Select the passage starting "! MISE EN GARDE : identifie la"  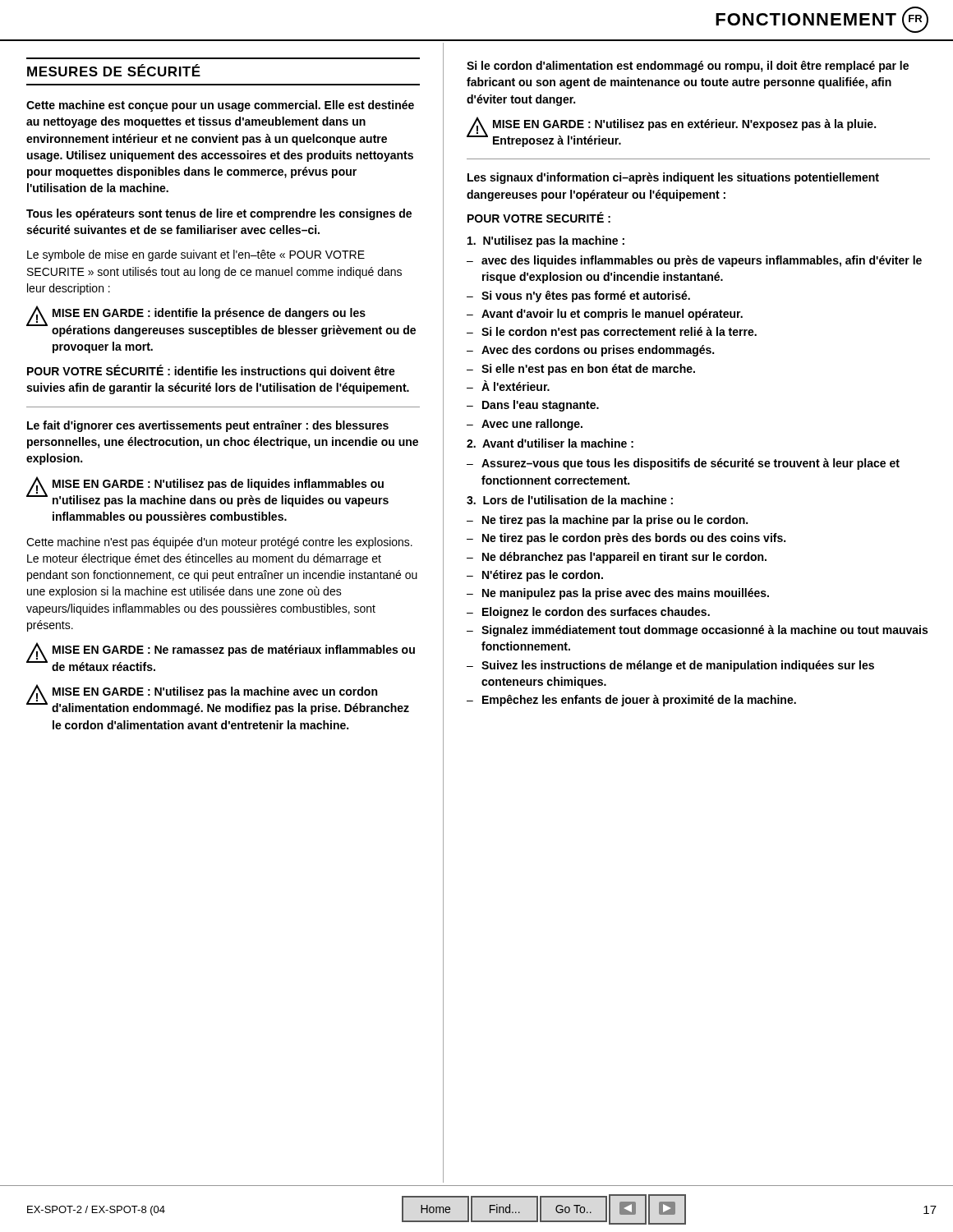[x=223, y=330]
